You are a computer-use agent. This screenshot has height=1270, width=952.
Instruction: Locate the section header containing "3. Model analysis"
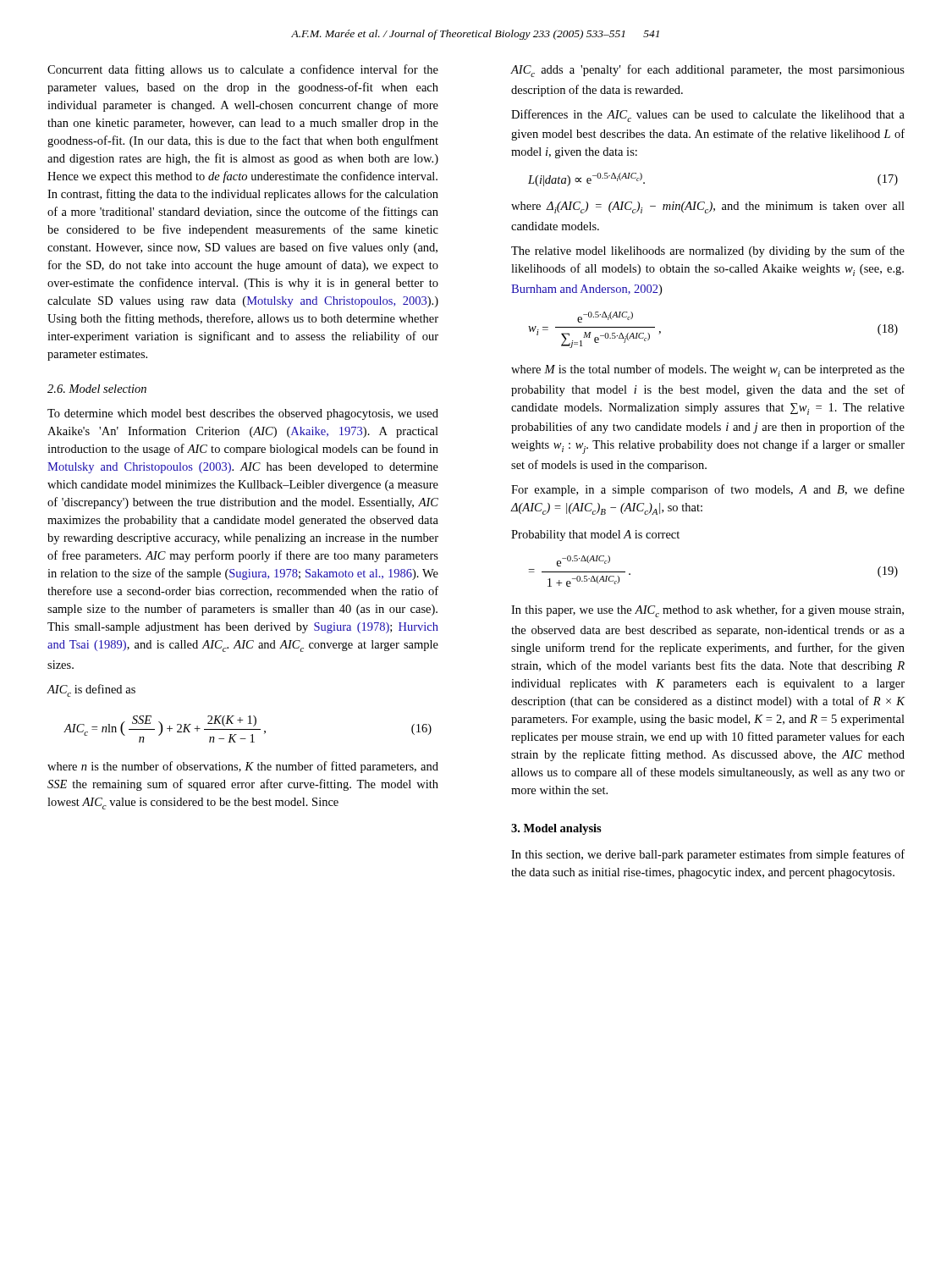(556, 829)
